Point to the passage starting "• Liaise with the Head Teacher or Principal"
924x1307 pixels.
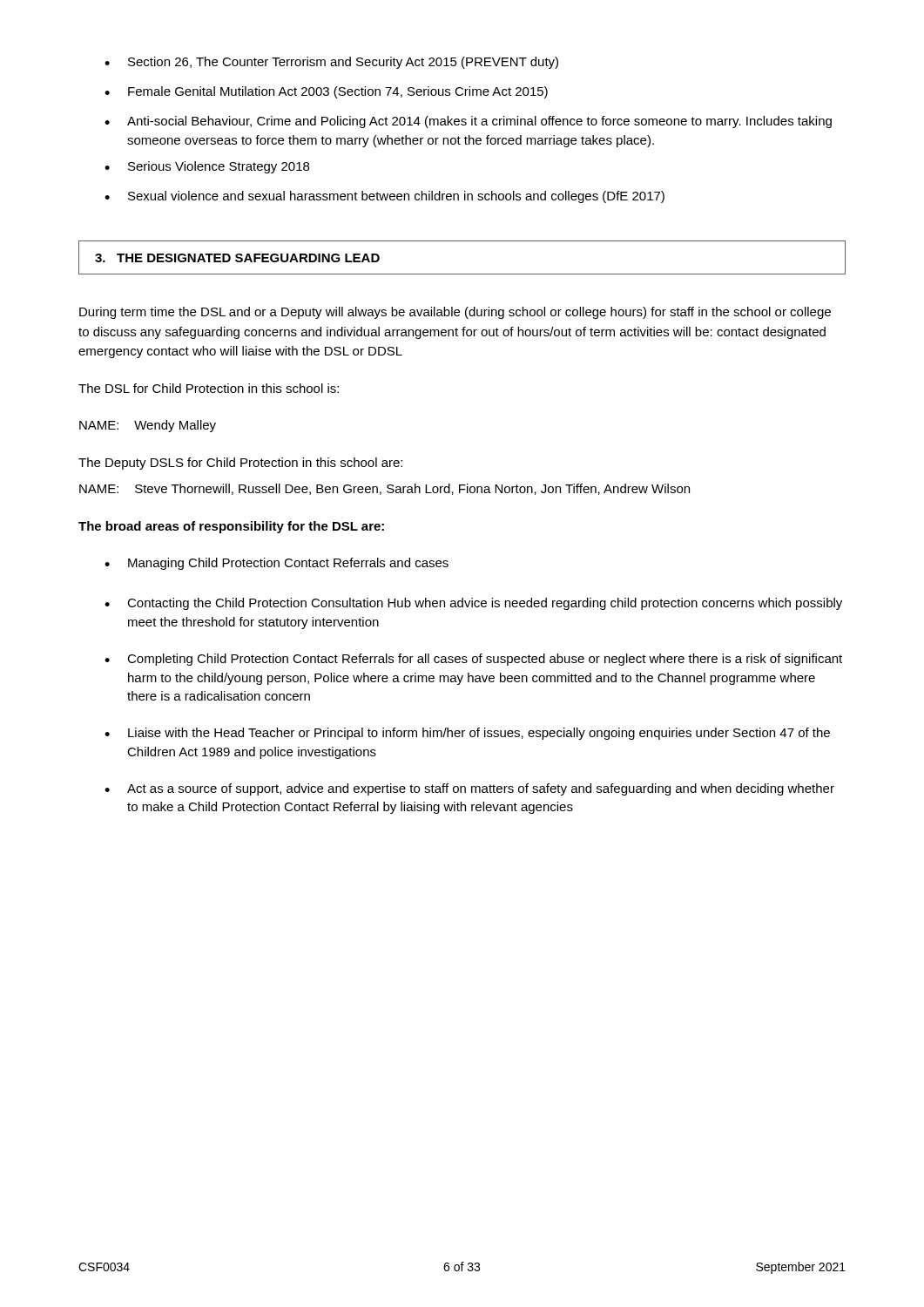[475, 742]
